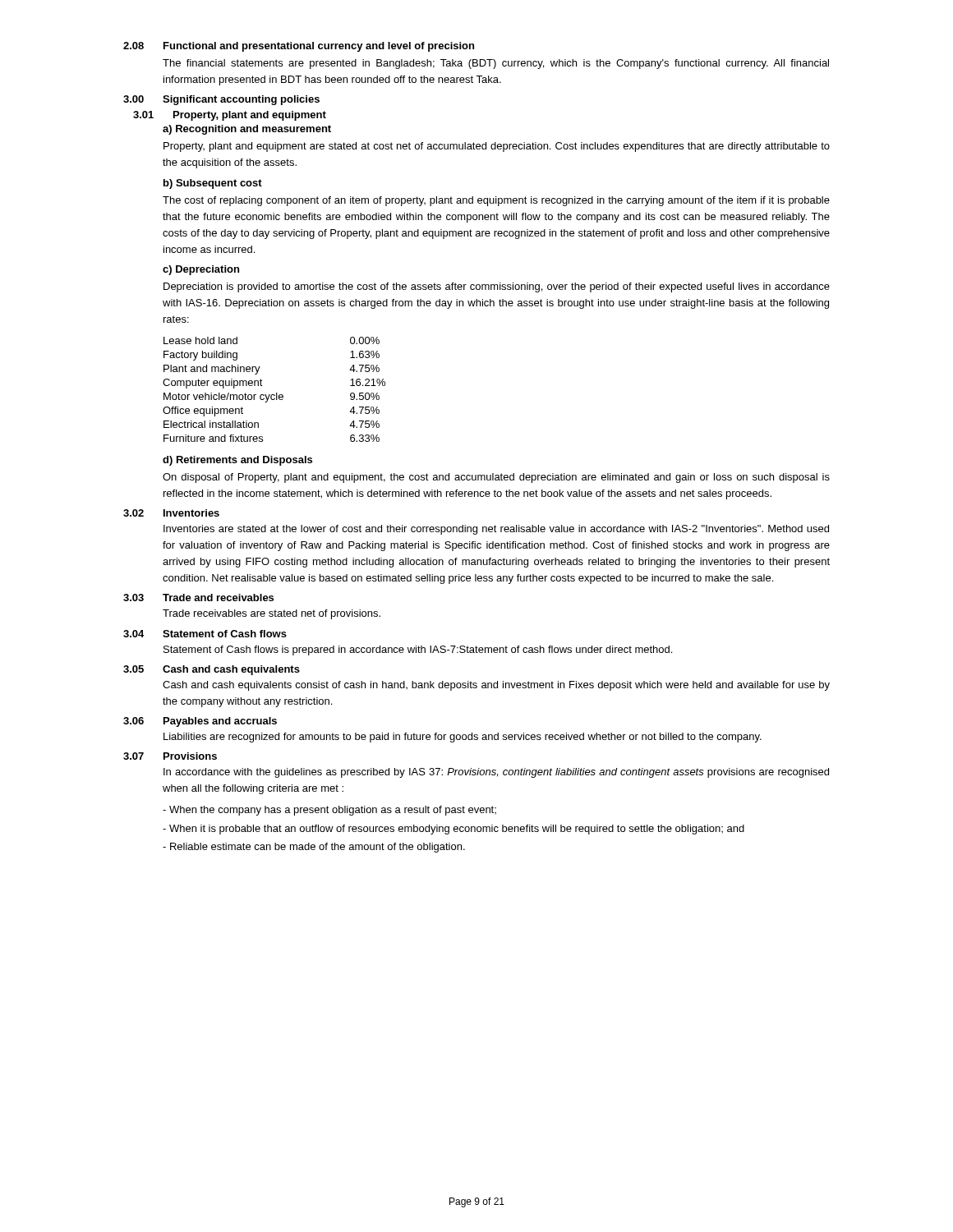Point to "3.04 Statement of Cash flows"
Screen dimensions: 1232x953
(205, 633)
